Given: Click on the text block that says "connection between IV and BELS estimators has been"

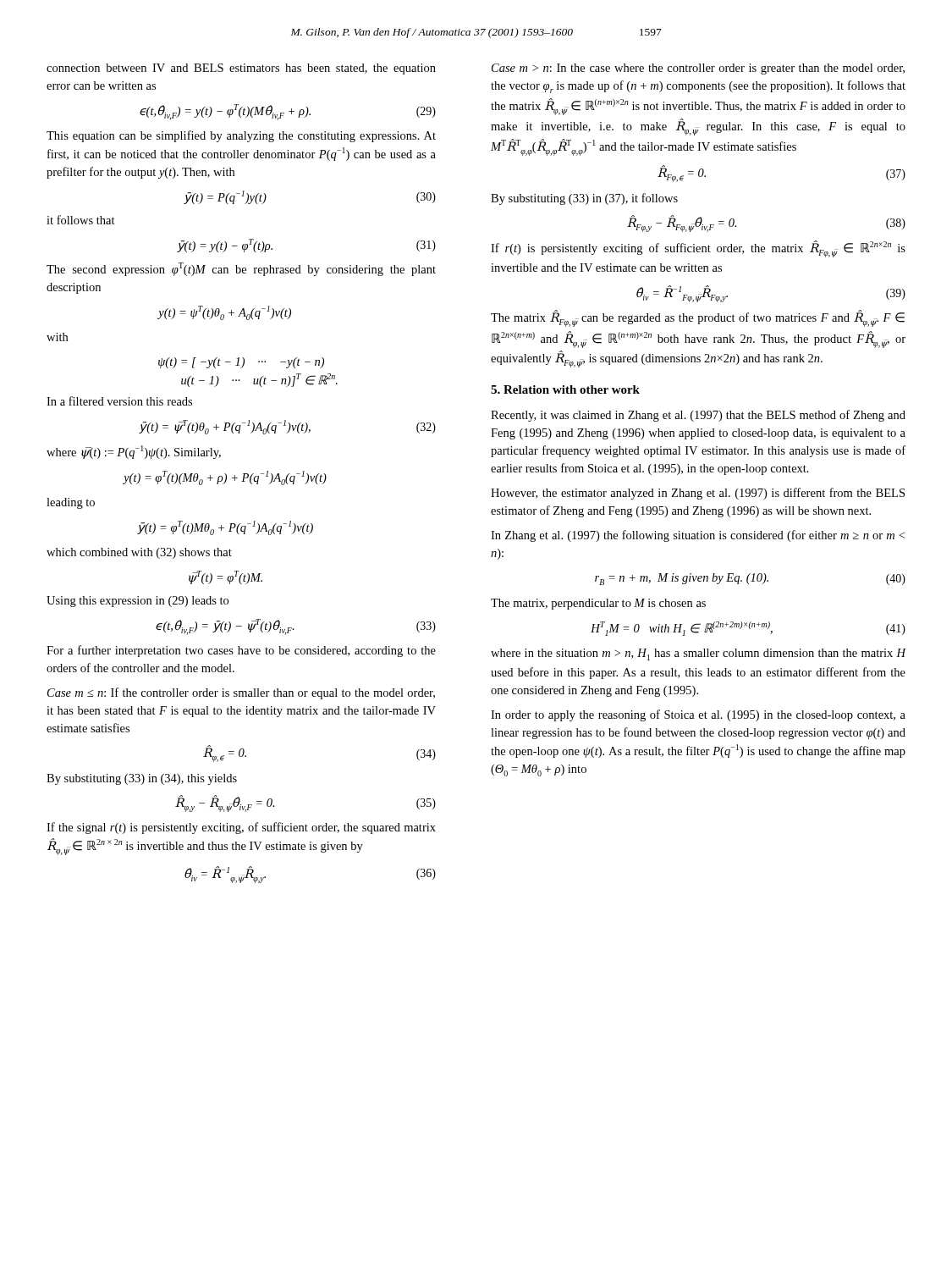Looking at the screenshot, I should [241, 77].
